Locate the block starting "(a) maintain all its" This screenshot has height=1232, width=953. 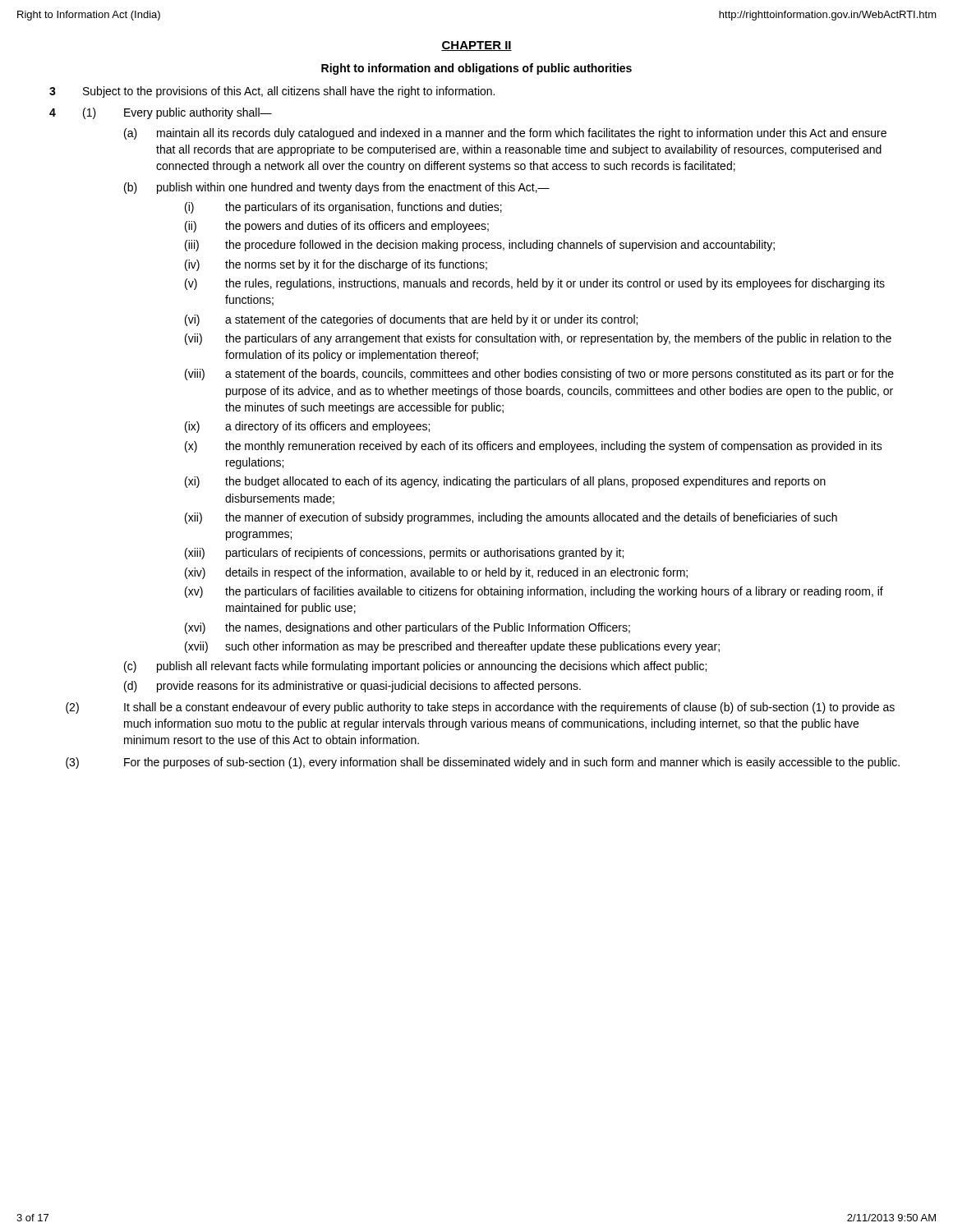(513, 150)
